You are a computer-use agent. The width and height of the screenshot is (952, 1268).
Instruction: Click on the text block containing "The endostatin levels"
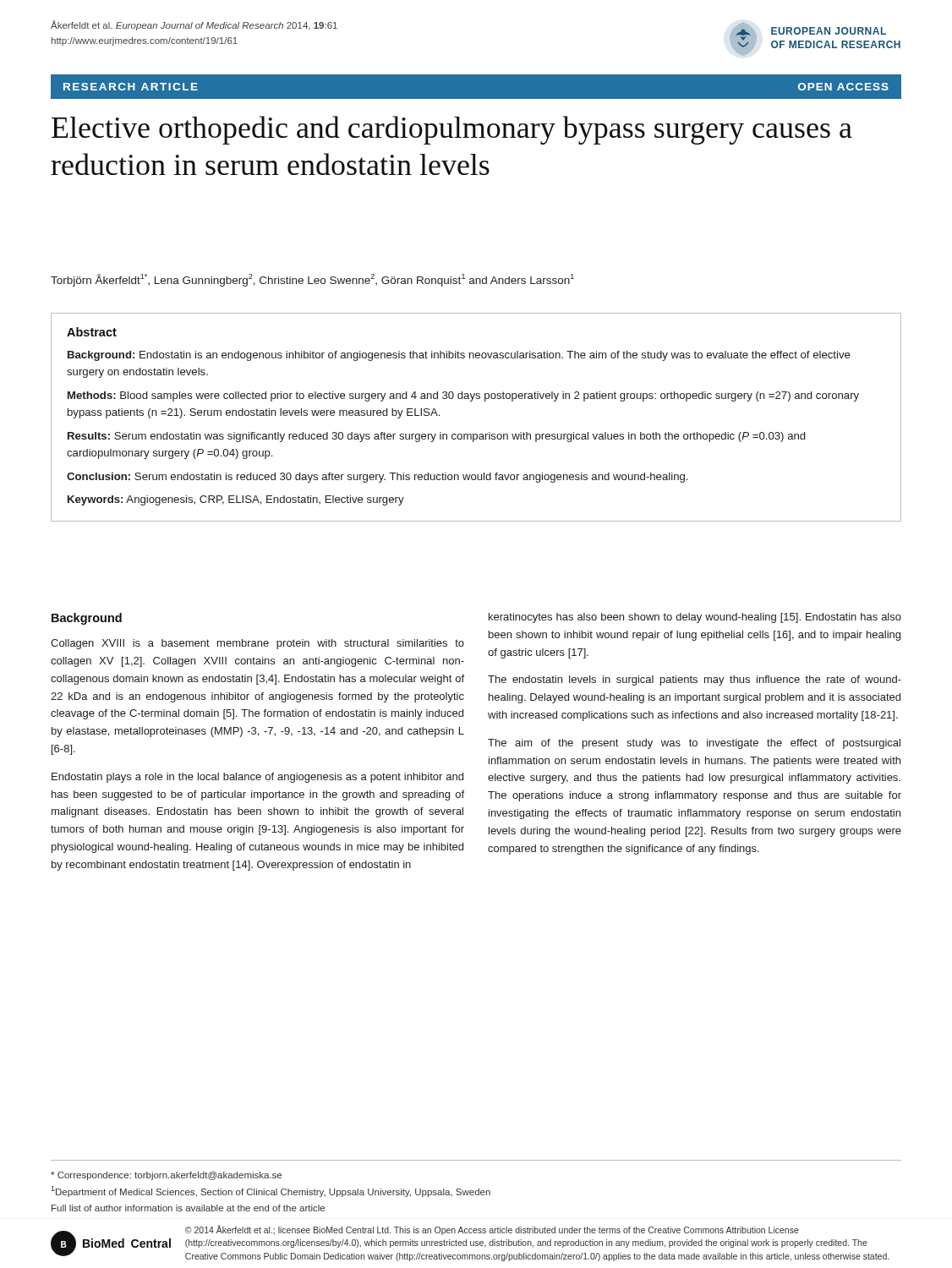pyautogui.click(x=695, y=697)
